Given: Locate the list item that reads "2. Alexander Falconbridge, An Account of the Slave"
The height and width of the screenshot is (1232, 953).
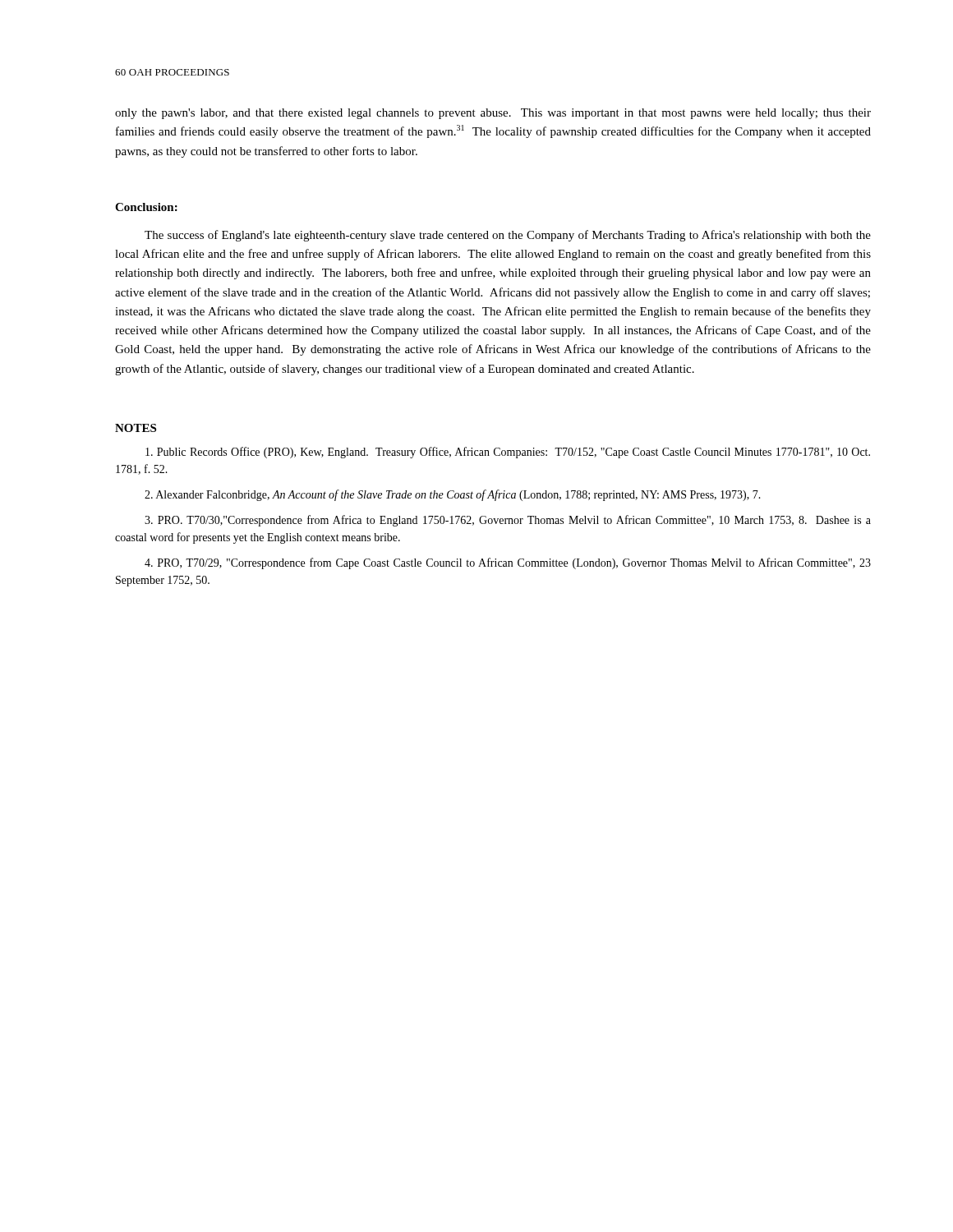Looking at the screenshot, I should (453, 495).
